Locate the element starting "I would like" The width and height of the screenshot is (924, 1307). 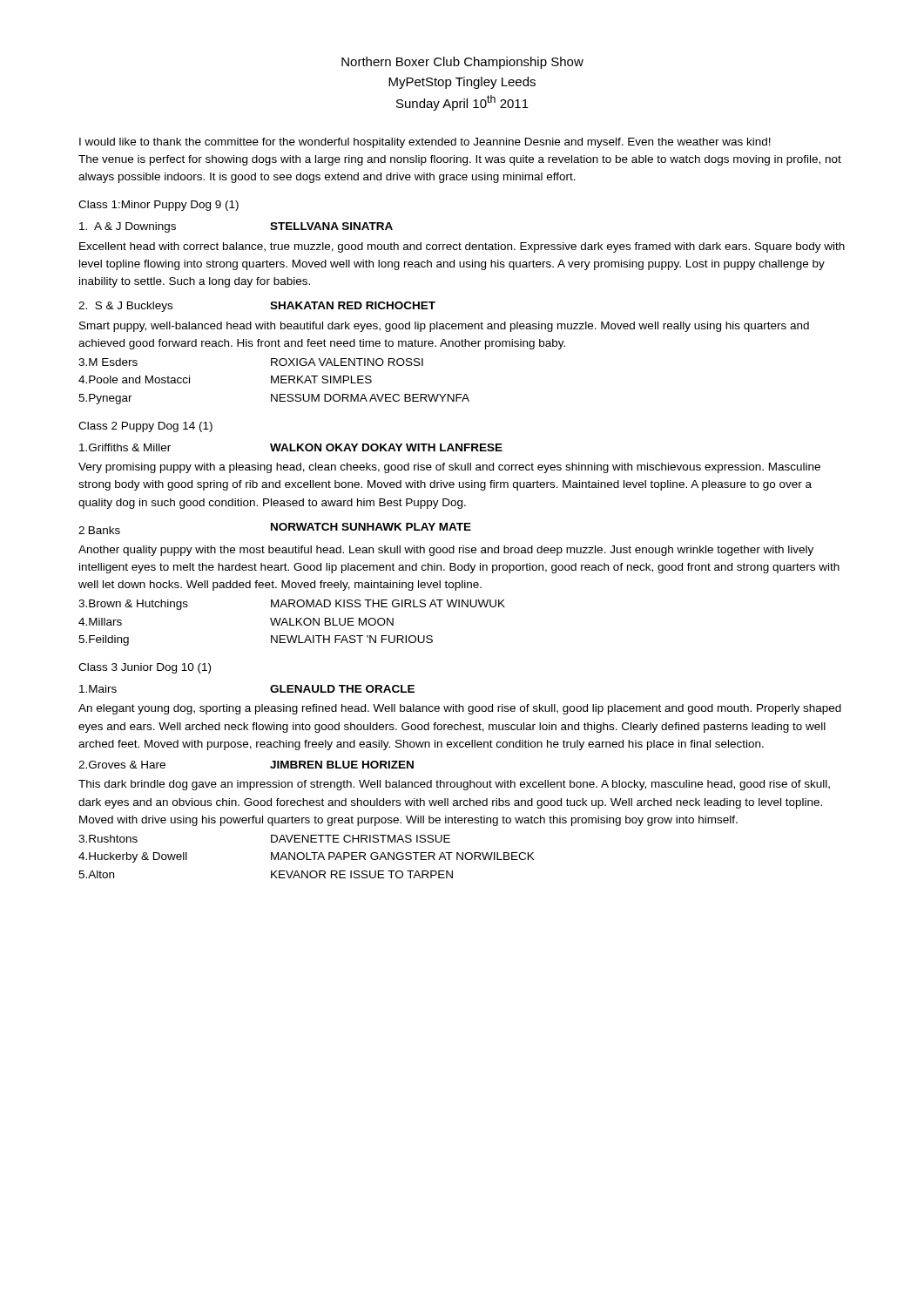coord(460,159)
